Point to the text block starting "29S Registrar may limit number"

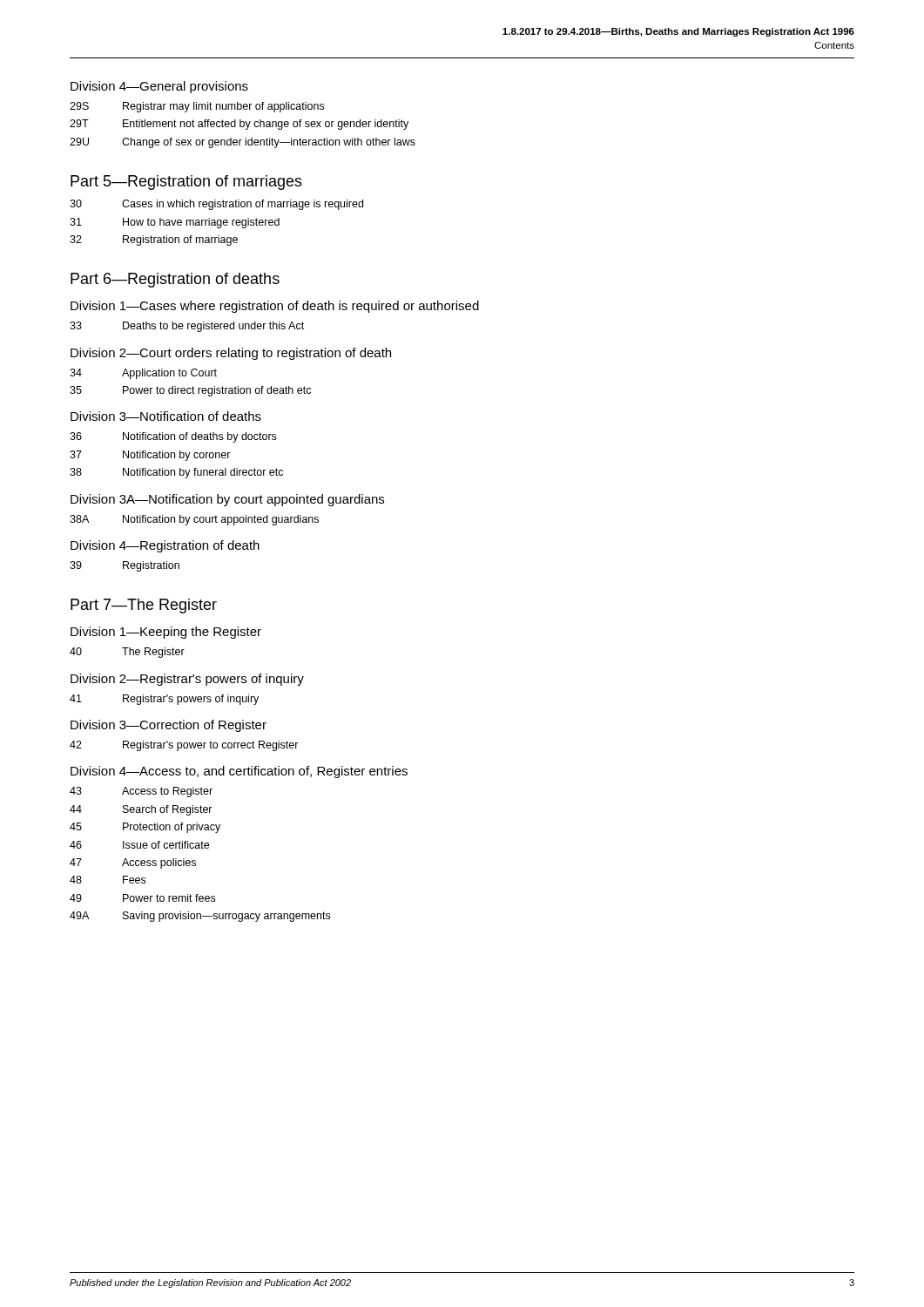pyautogui.click(x=197, y=107)
